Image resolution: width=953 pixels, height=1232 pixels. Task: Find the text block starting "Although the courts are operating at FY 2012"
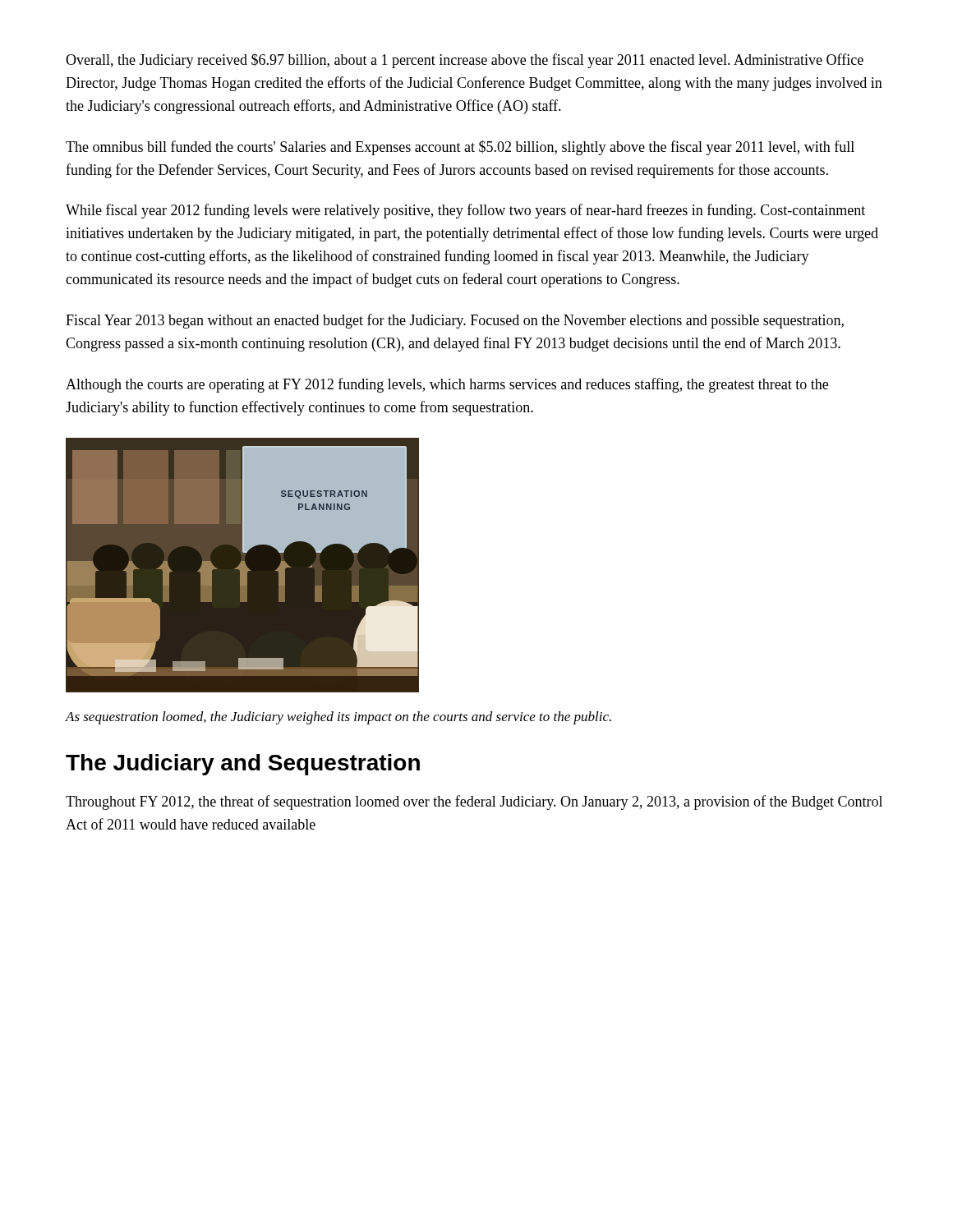(x=447, y=396)
